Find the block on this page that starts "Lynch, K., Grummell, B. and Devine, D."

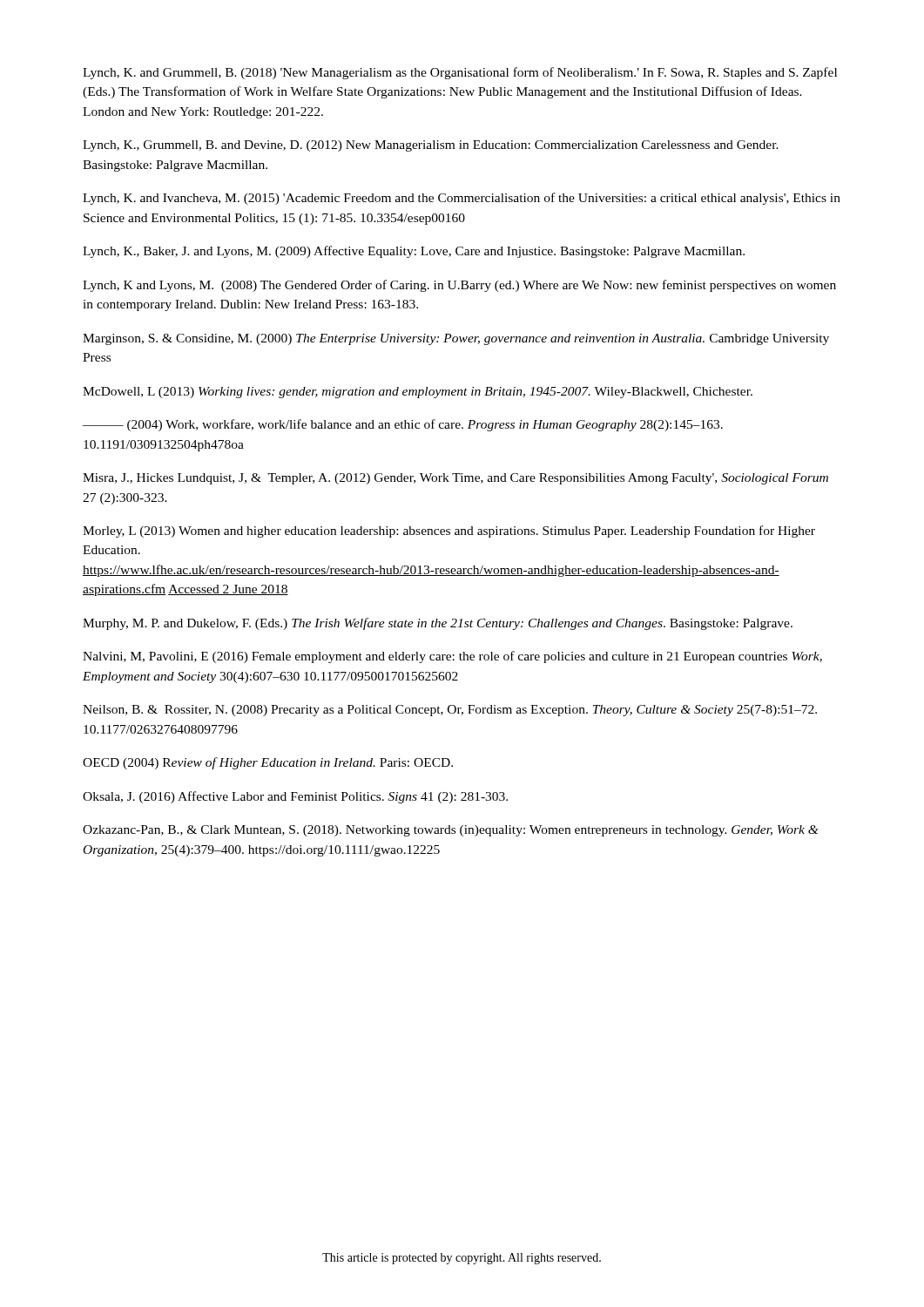coord(431,154)
